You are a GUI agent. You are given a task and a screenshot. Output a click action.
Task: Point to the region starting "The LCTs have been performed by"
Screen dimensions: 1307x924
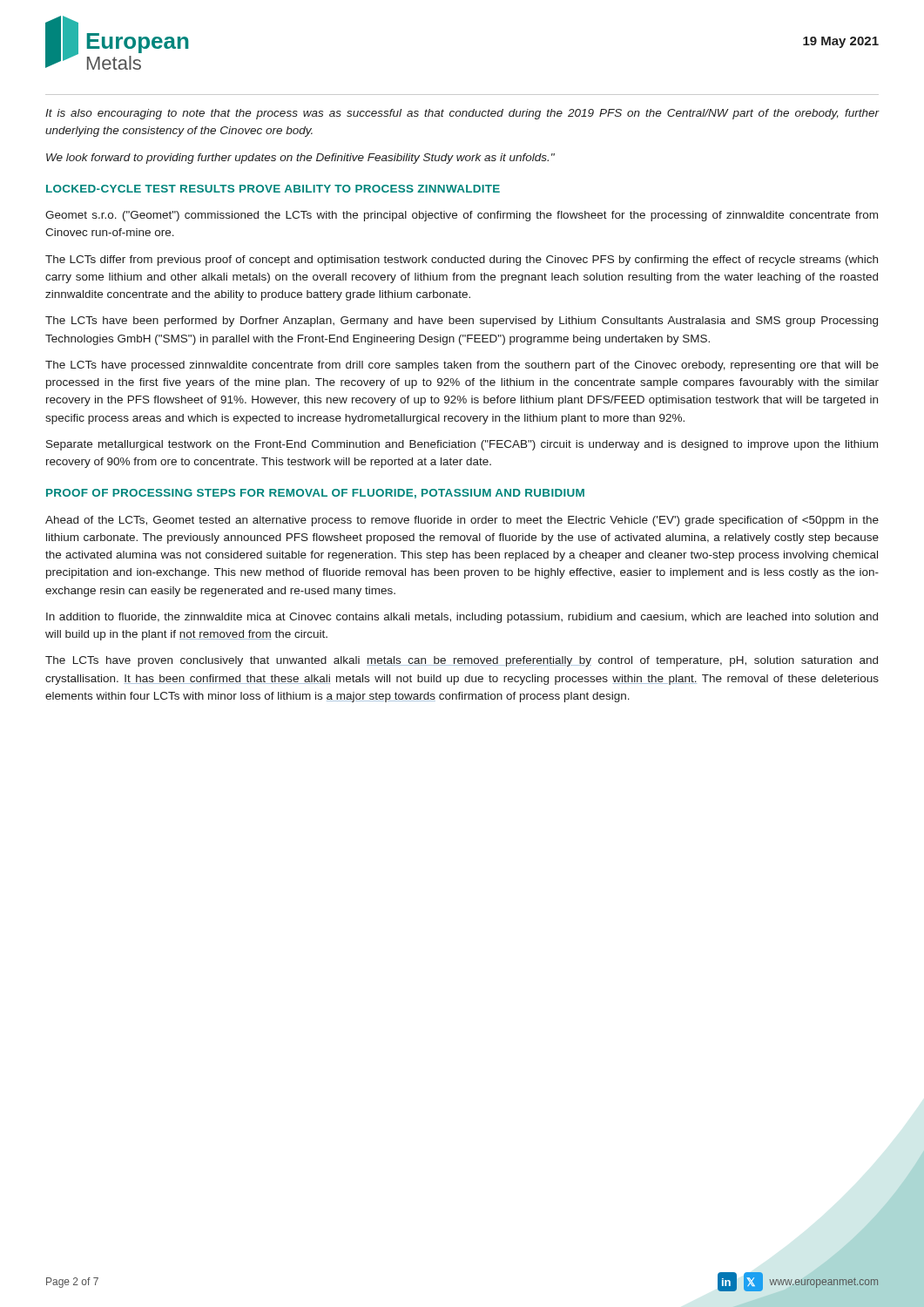click(462, 330)
